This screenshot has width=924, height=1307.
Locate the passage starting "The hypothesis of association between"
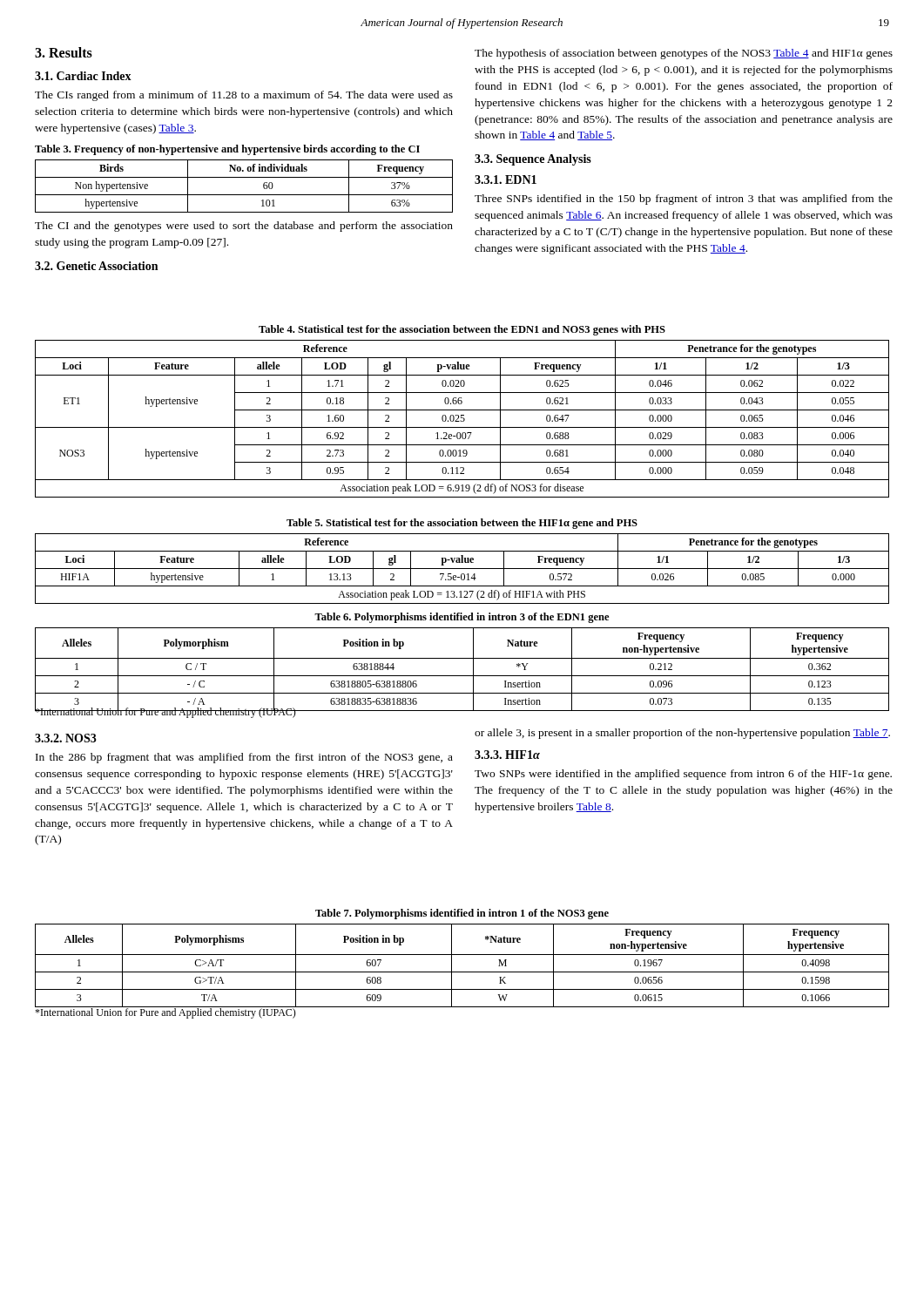click(x=684, y=95)
